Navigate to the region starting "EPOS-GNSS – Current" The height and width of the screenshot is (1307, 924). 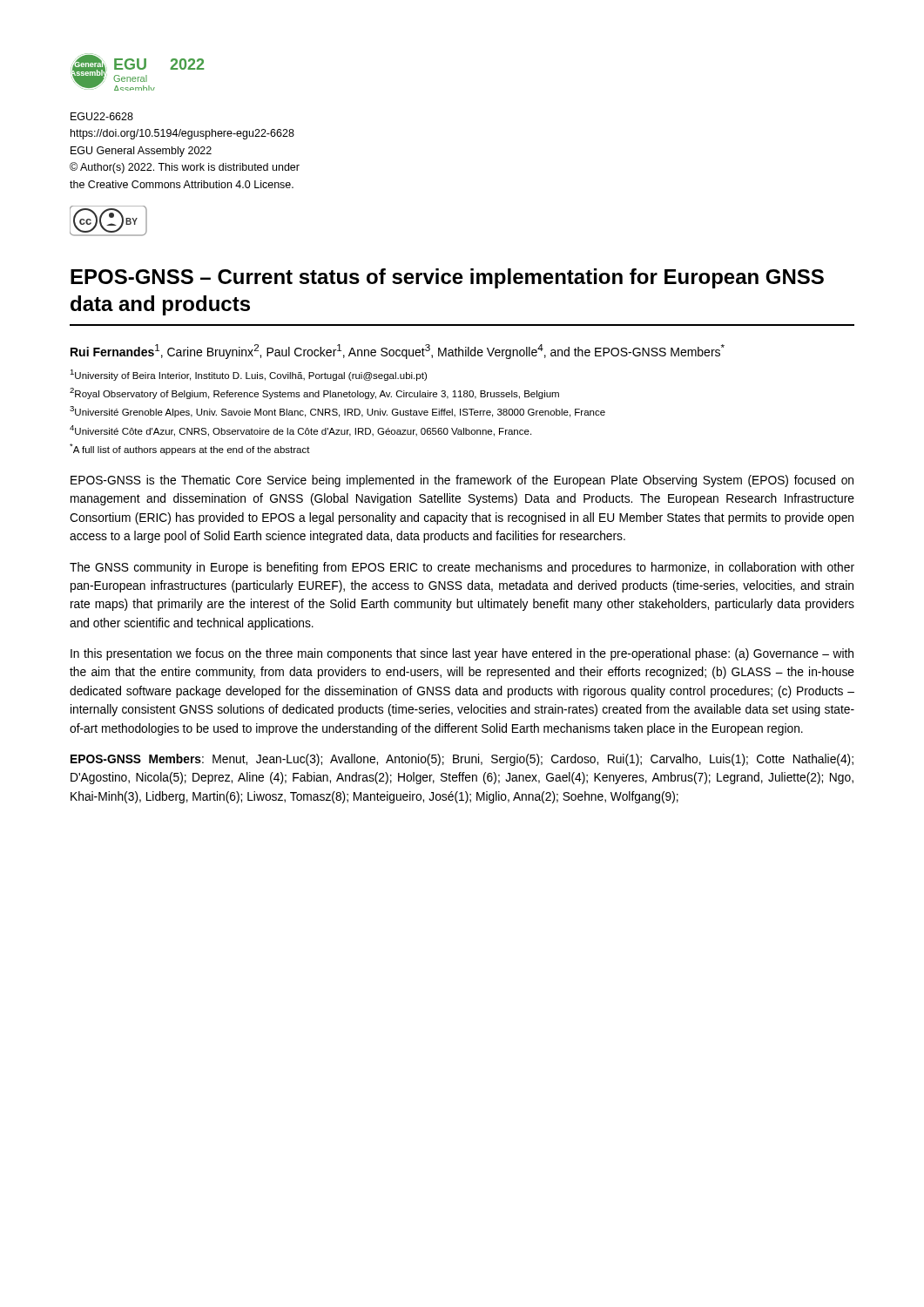pyautogui.click(x=462, y=291)
